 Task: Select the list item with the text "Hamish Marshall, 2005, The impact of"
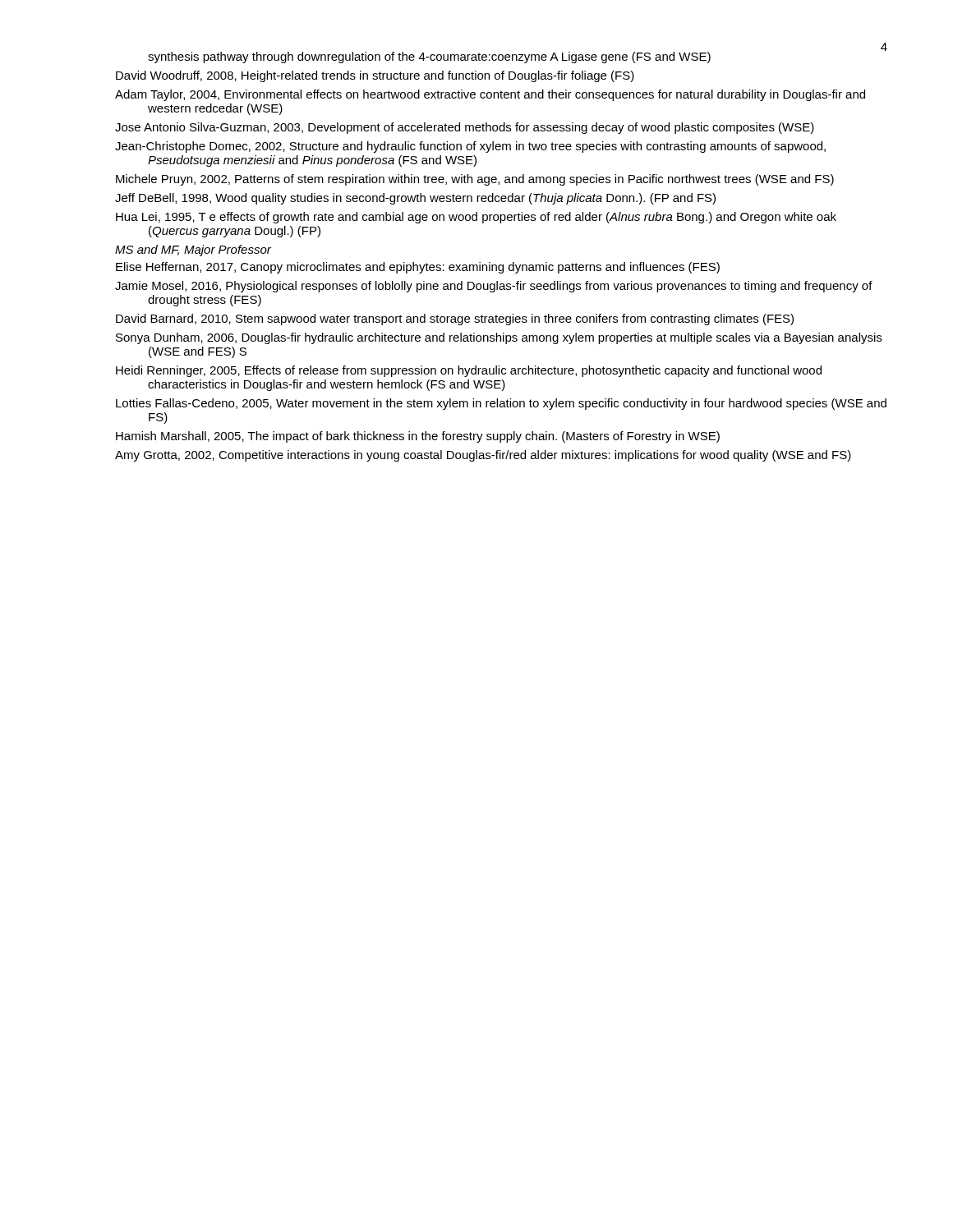click(418, 436)
